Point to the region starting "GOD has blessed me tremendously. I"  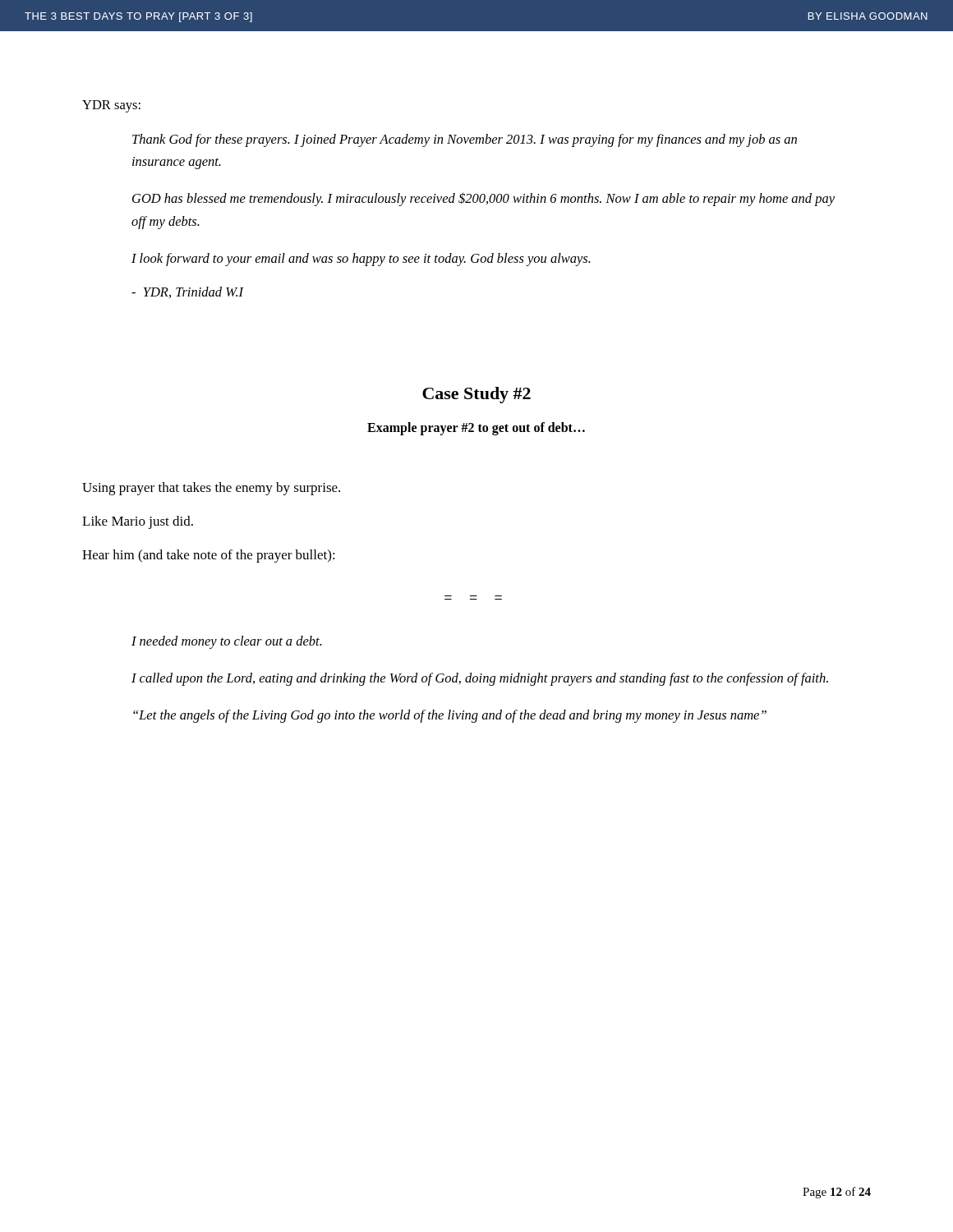485,210
